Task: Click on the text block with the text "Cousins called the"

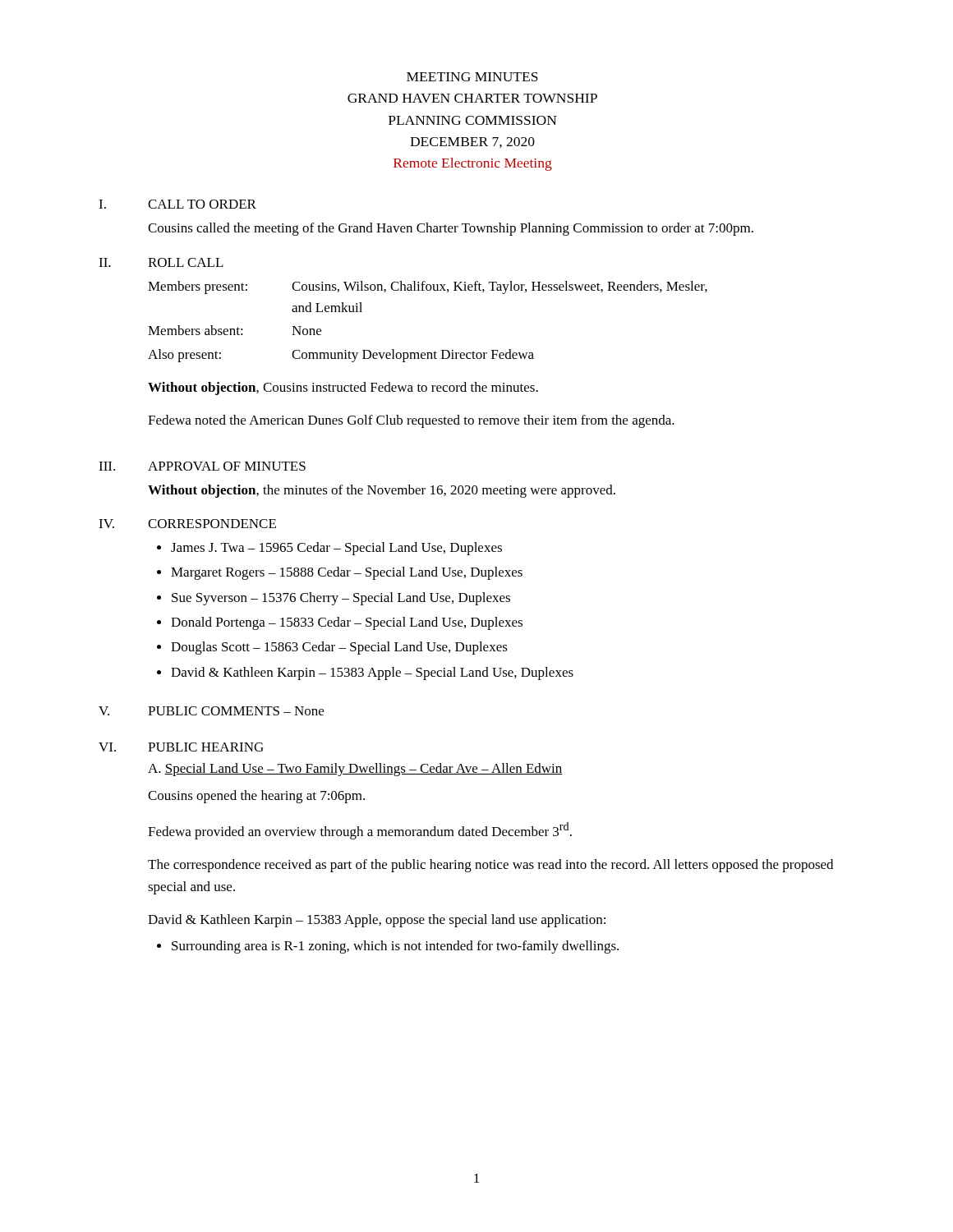Action: coord(451,228)
